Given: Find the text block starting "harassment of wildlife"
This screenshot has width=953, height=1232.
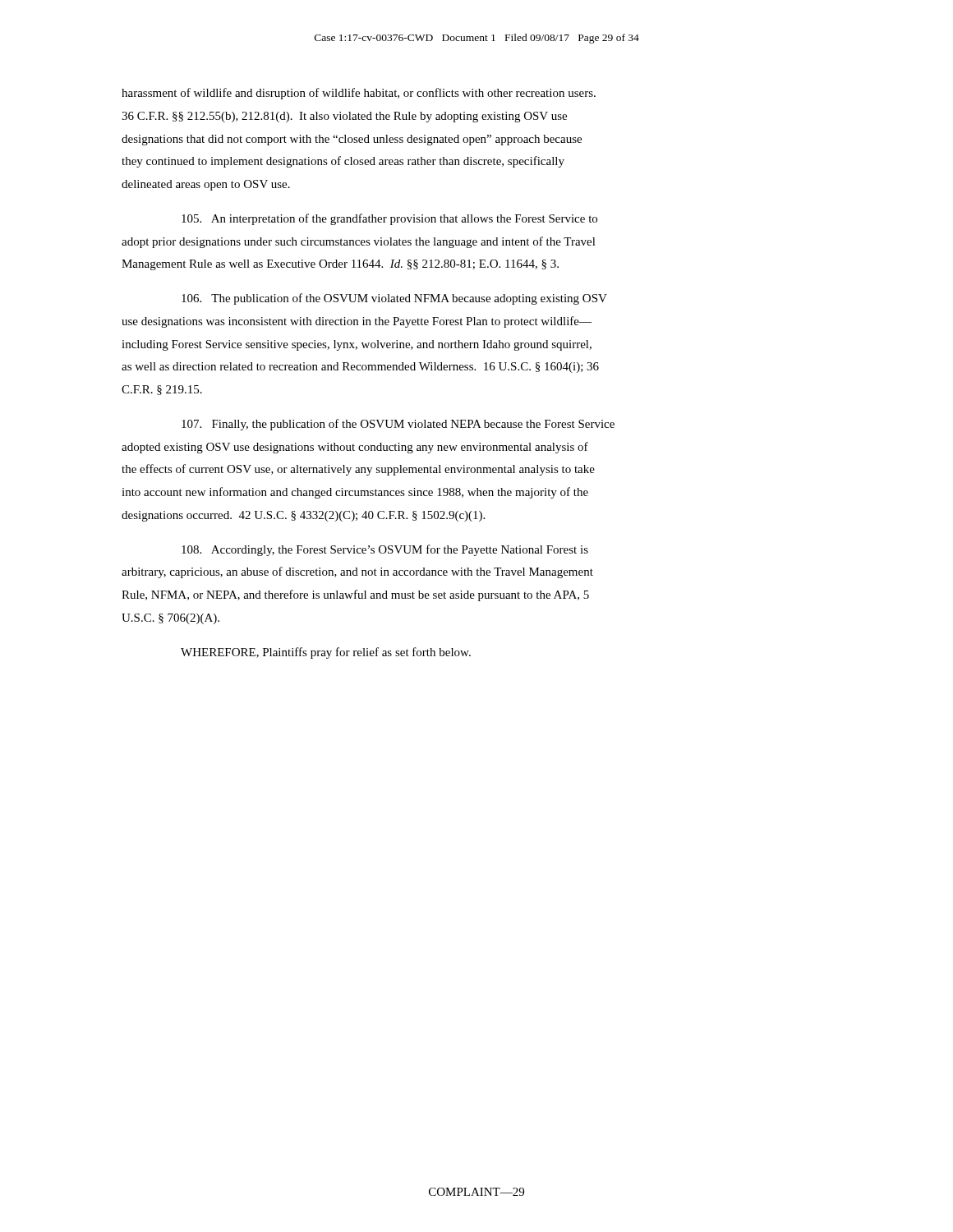Looking at the screenshot, I should (x=476, y=139).
